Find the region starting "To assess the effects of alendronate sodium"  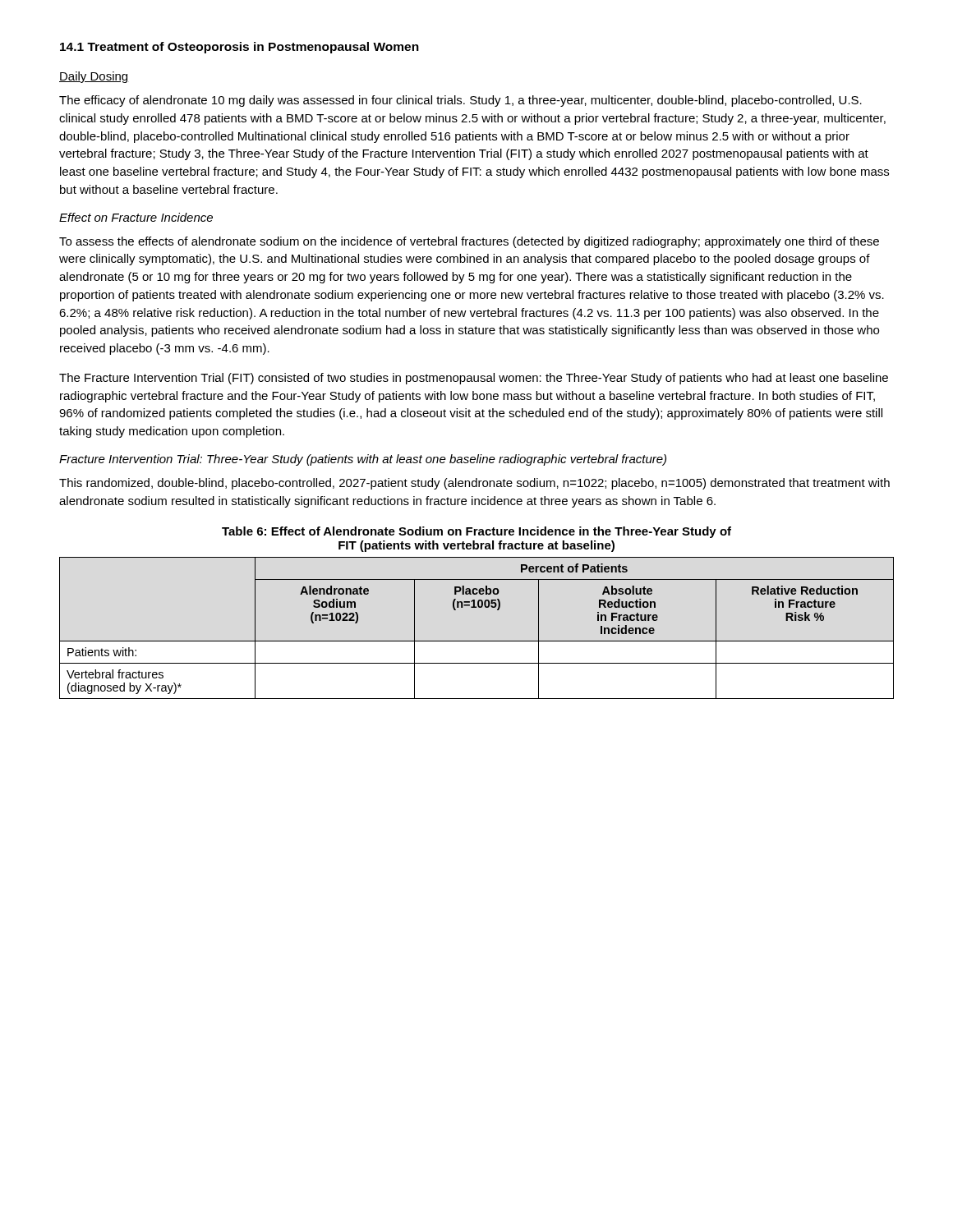click(472, 294)
